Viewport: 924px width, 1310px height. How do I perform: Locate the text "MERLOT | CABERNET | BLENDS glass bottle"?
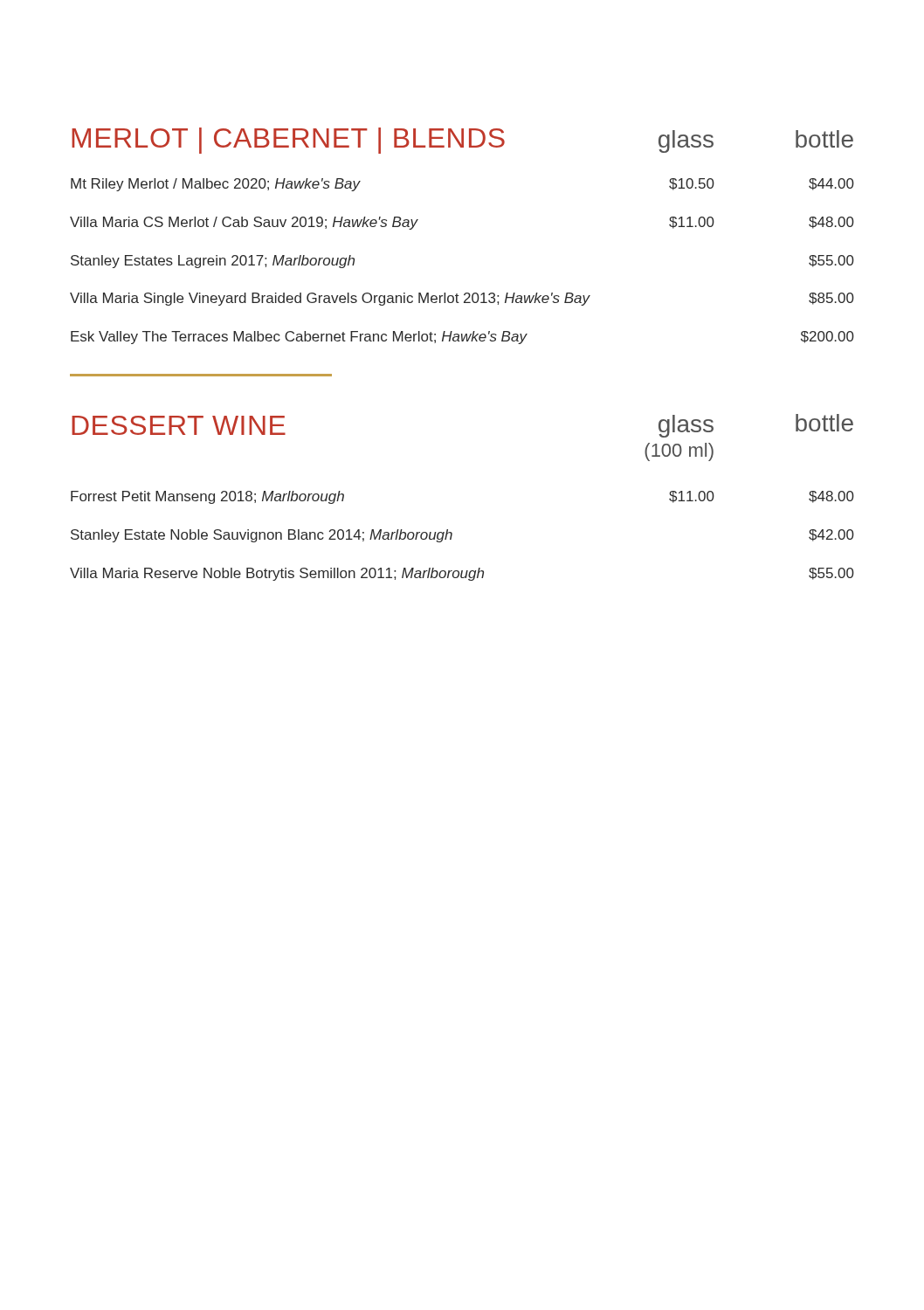pyautogui.click(x=462, y=138)
